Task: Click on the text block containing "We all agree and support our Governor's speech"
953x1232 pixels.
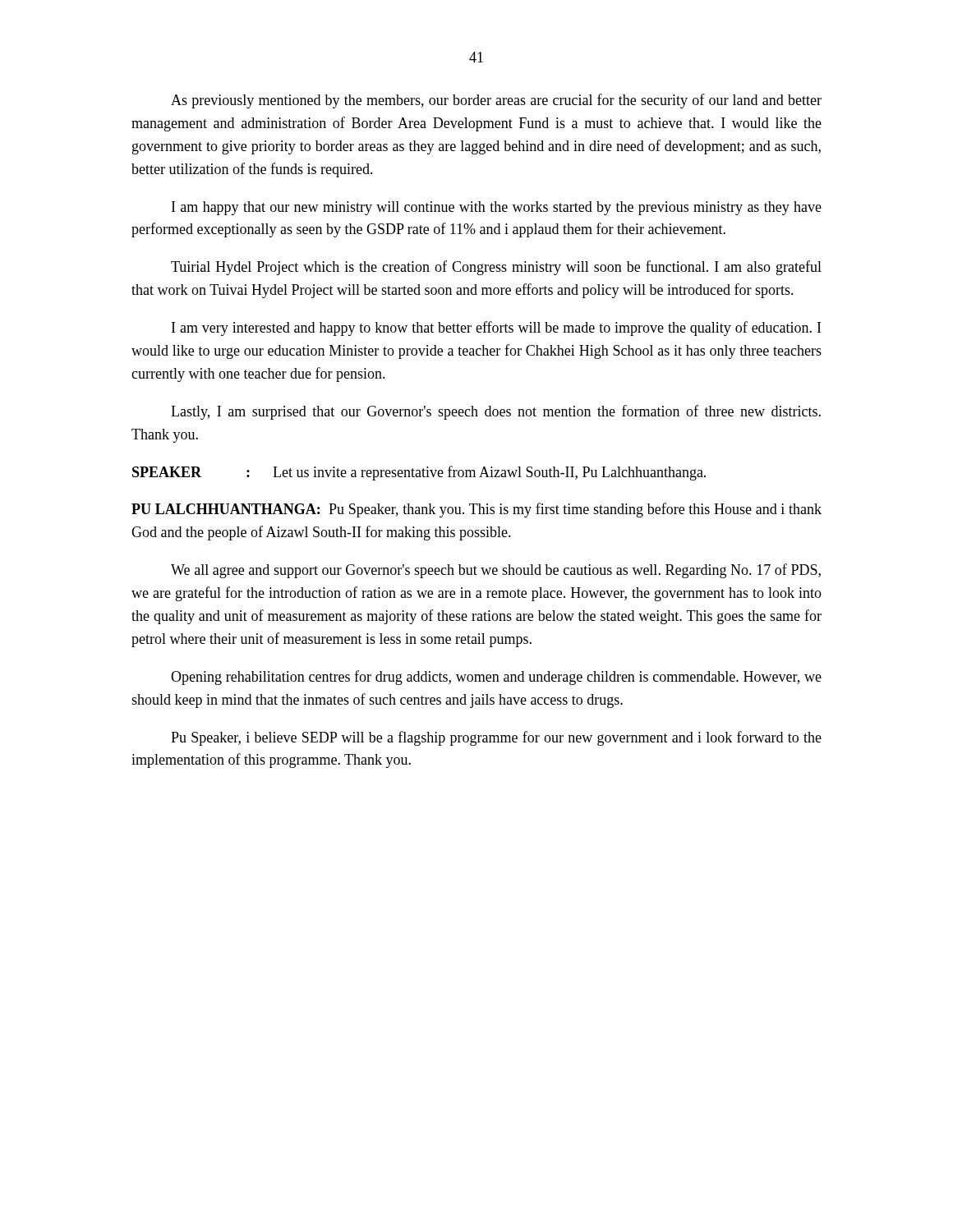Action: tap(476, 605)
